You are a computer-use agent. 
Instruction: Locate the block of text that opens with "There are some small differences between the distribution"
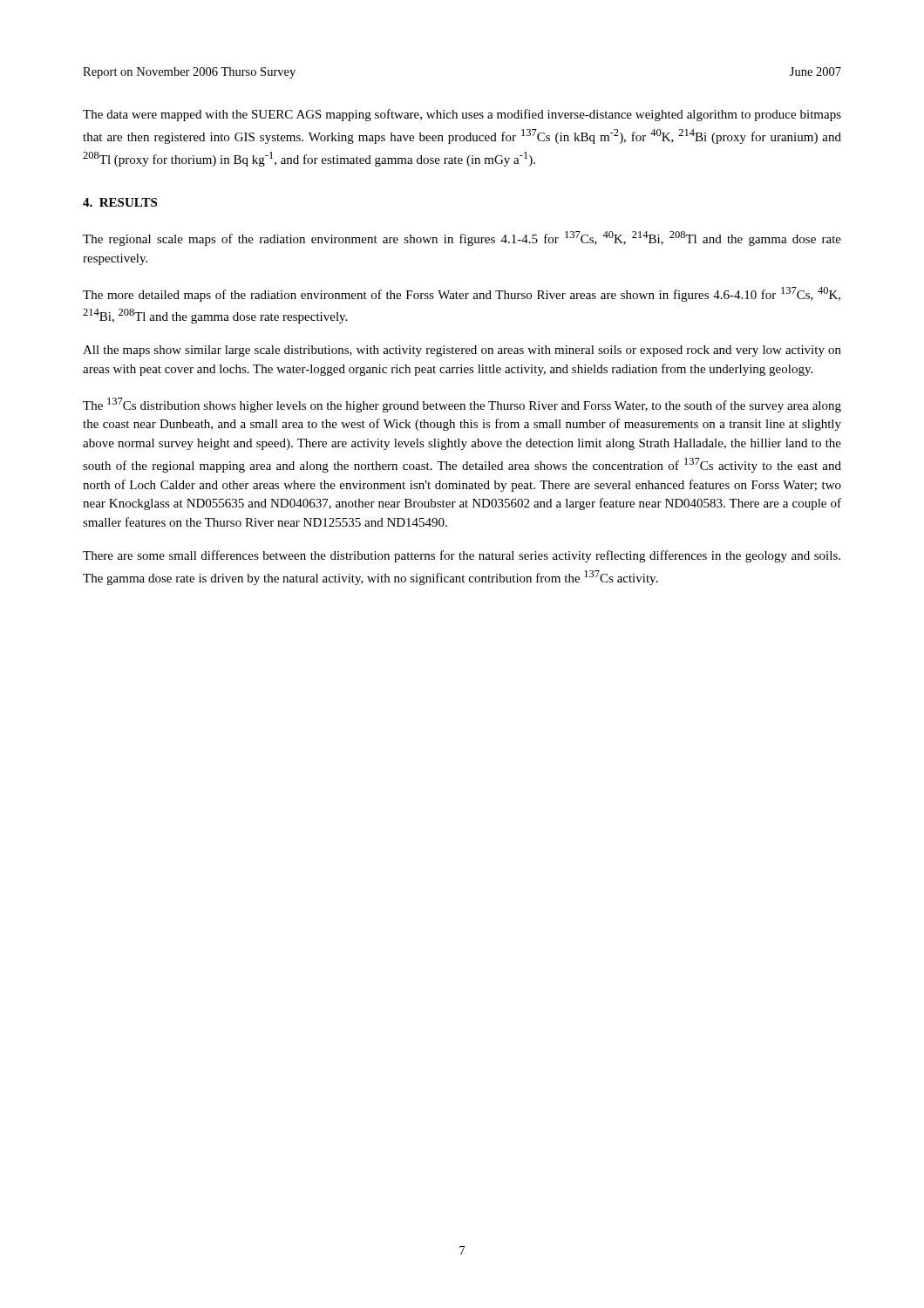(462, 566)
